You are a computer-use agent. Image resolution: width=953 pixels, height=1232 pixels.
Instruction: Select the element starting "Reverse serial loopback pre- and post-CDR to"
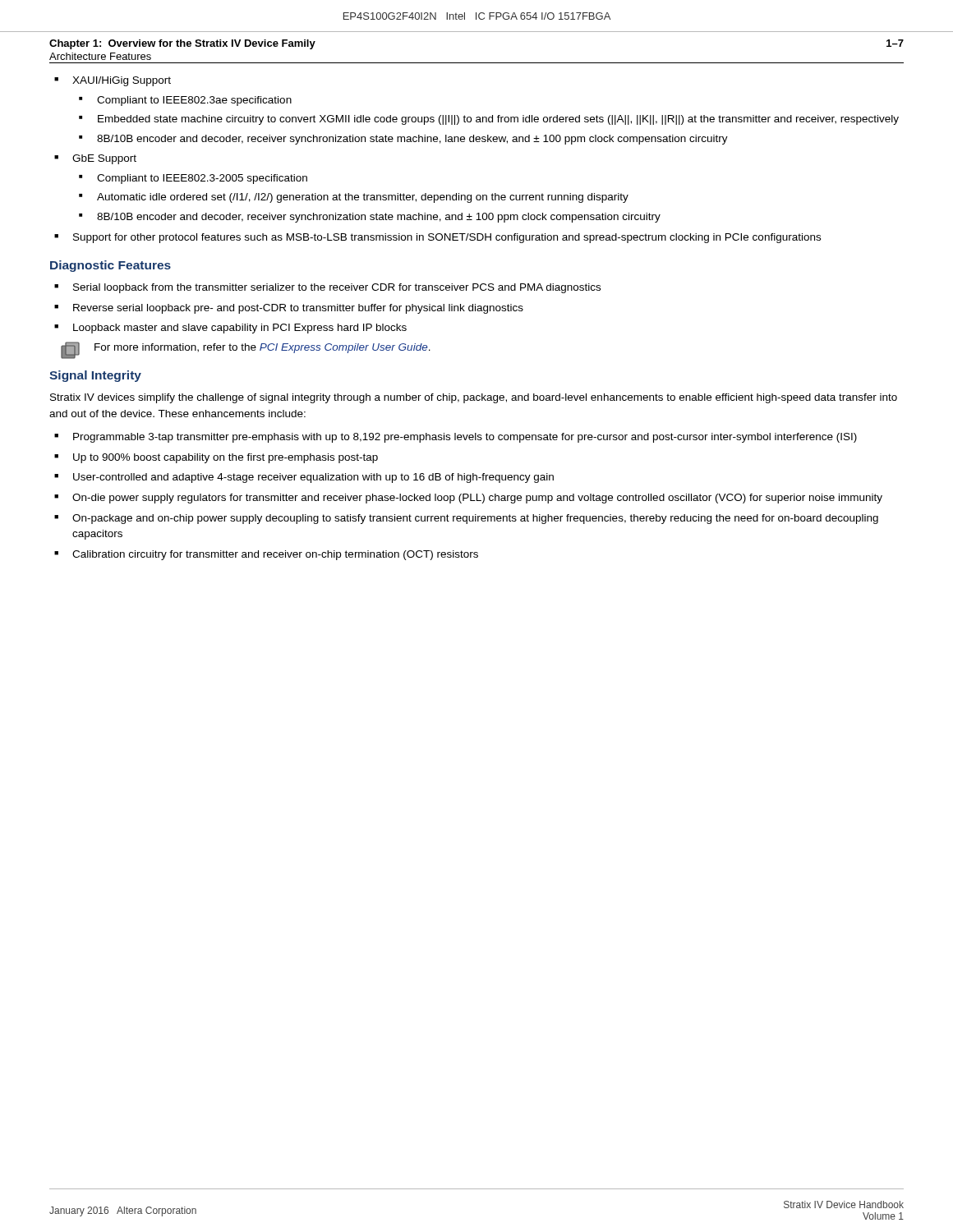pos(298,307)
